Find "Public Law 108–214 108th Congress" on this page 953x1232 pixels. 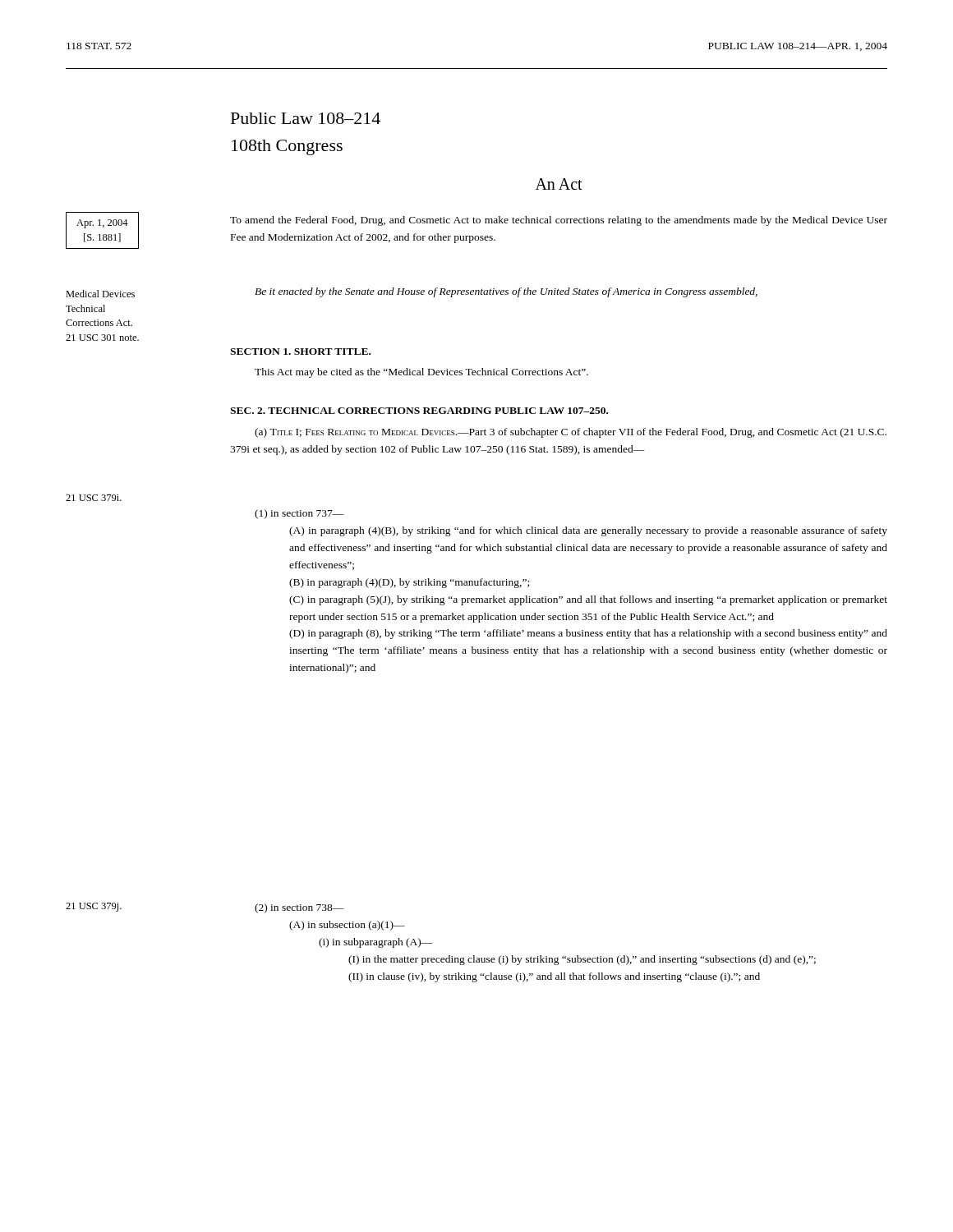306,118
